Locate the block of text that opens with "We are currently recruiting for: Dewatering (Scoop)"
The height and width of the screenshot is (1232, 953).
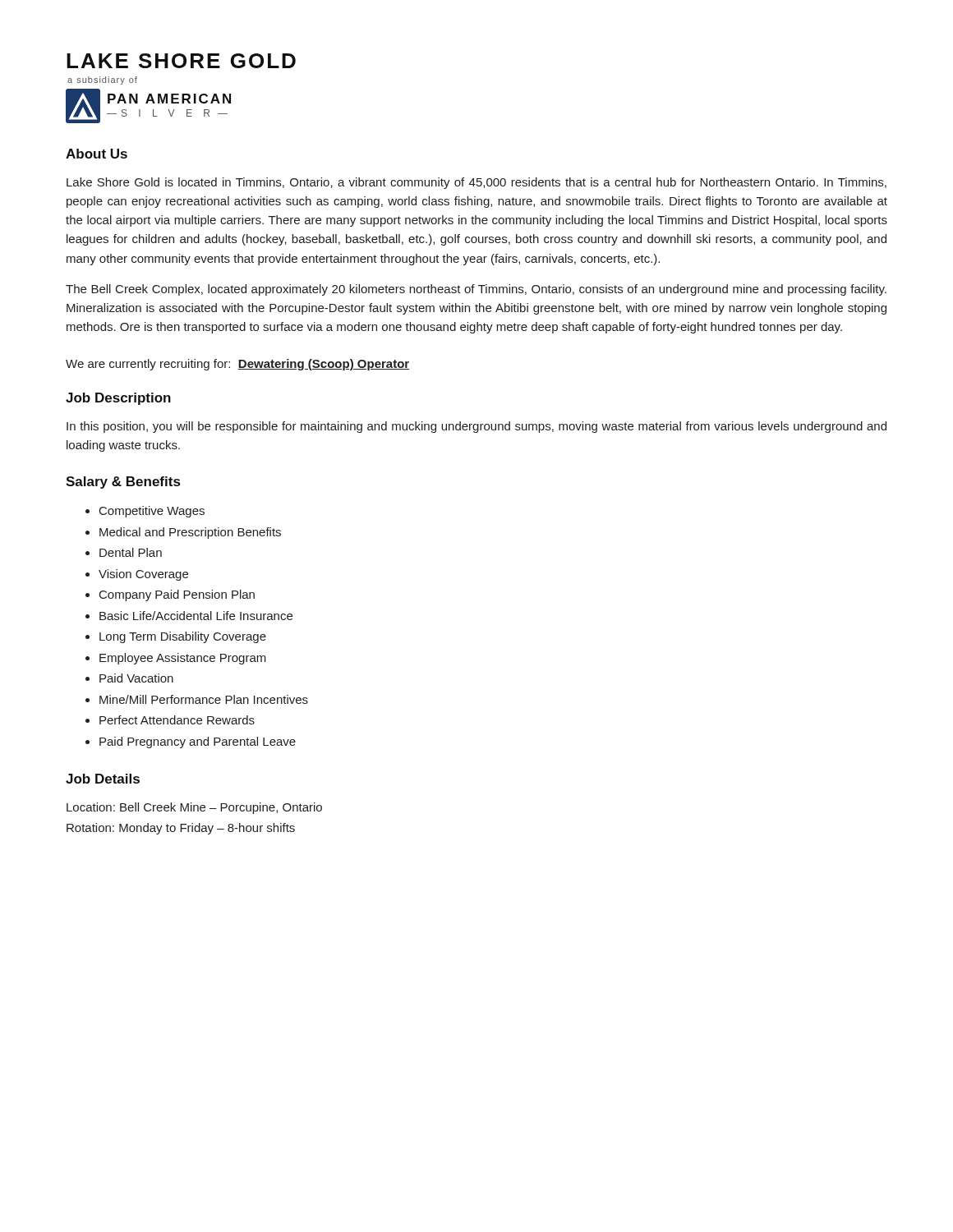click(x=237, y=363)
